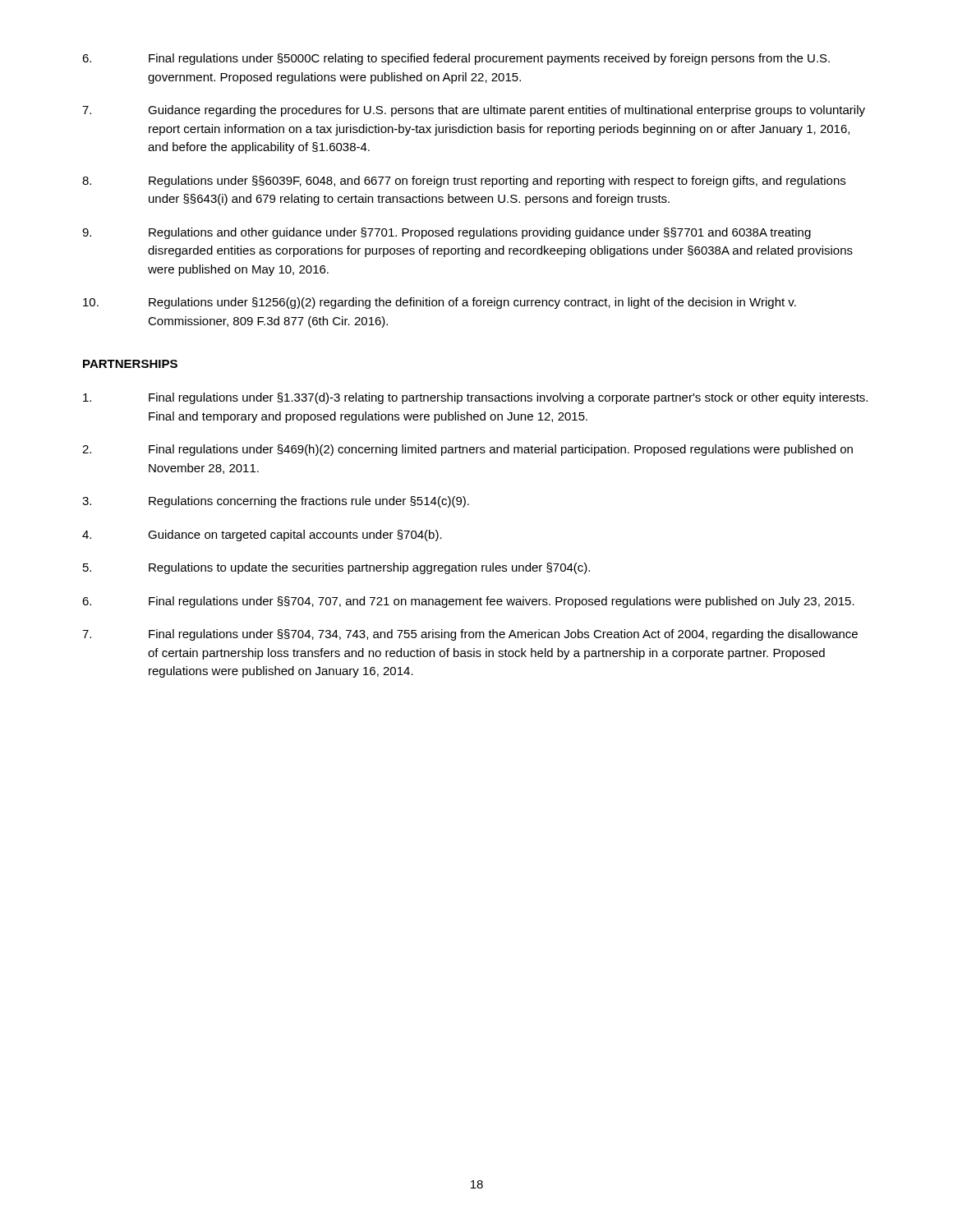Select the block starting "7. Guidance regarding"
The image size is (953, 1232).
[x=476, y=129]
